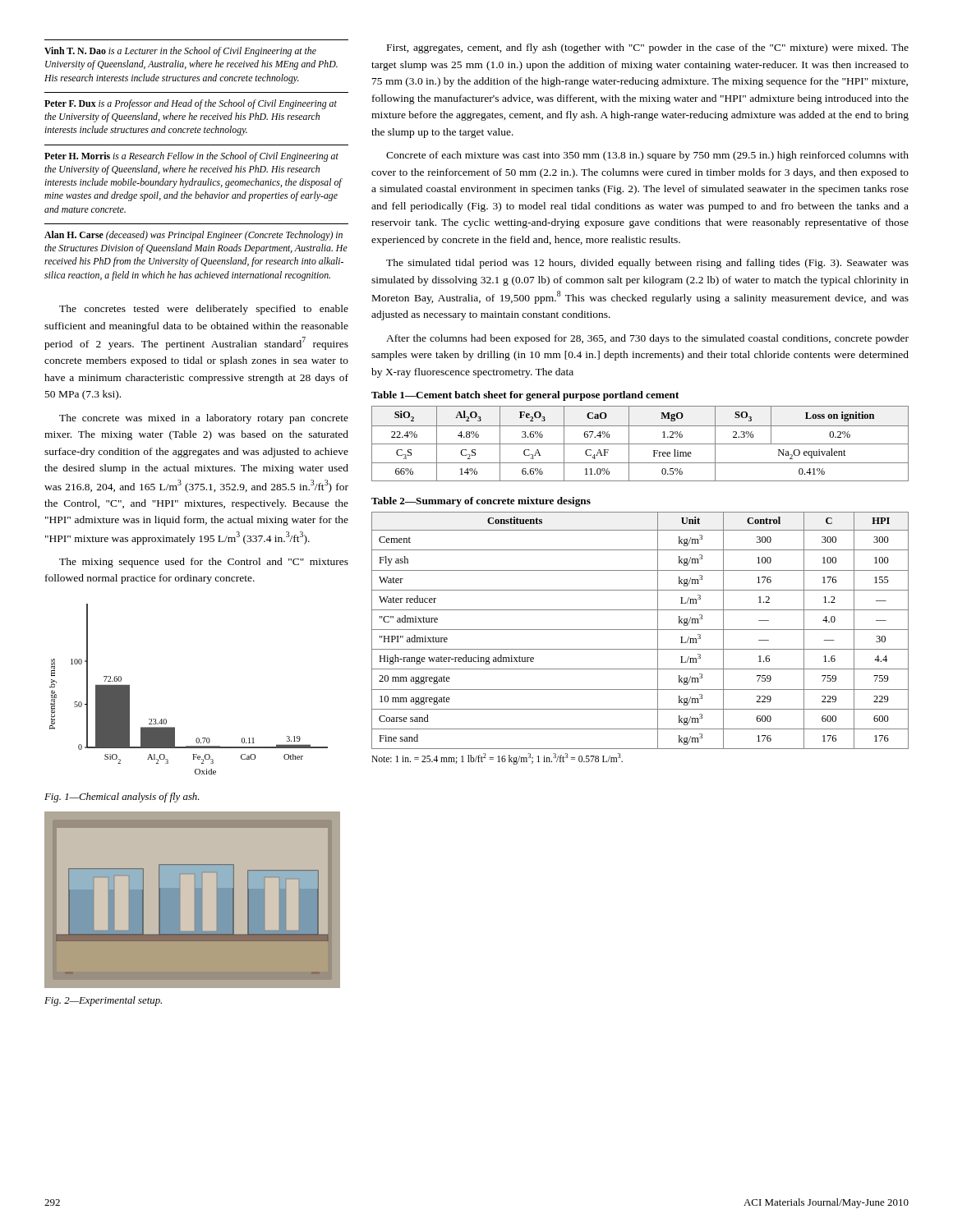Screen dimensions: 1232x953
Task: Select the photo
Action: [196, 901]
